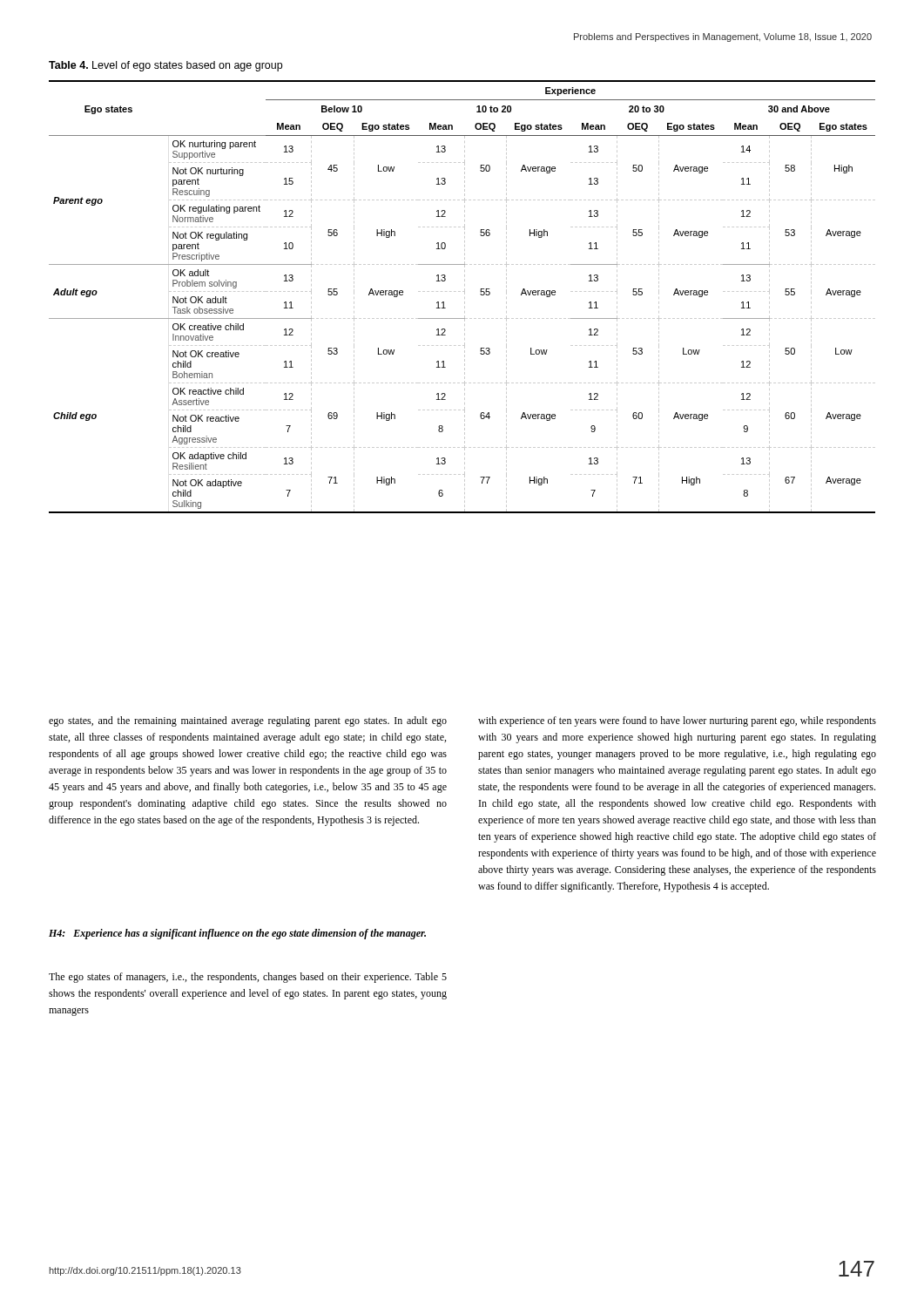This screenshot has width=924, height=1307.
Task: Click the passage that begins "H4: Experience has a significant influence"
Action: point(238,933)
